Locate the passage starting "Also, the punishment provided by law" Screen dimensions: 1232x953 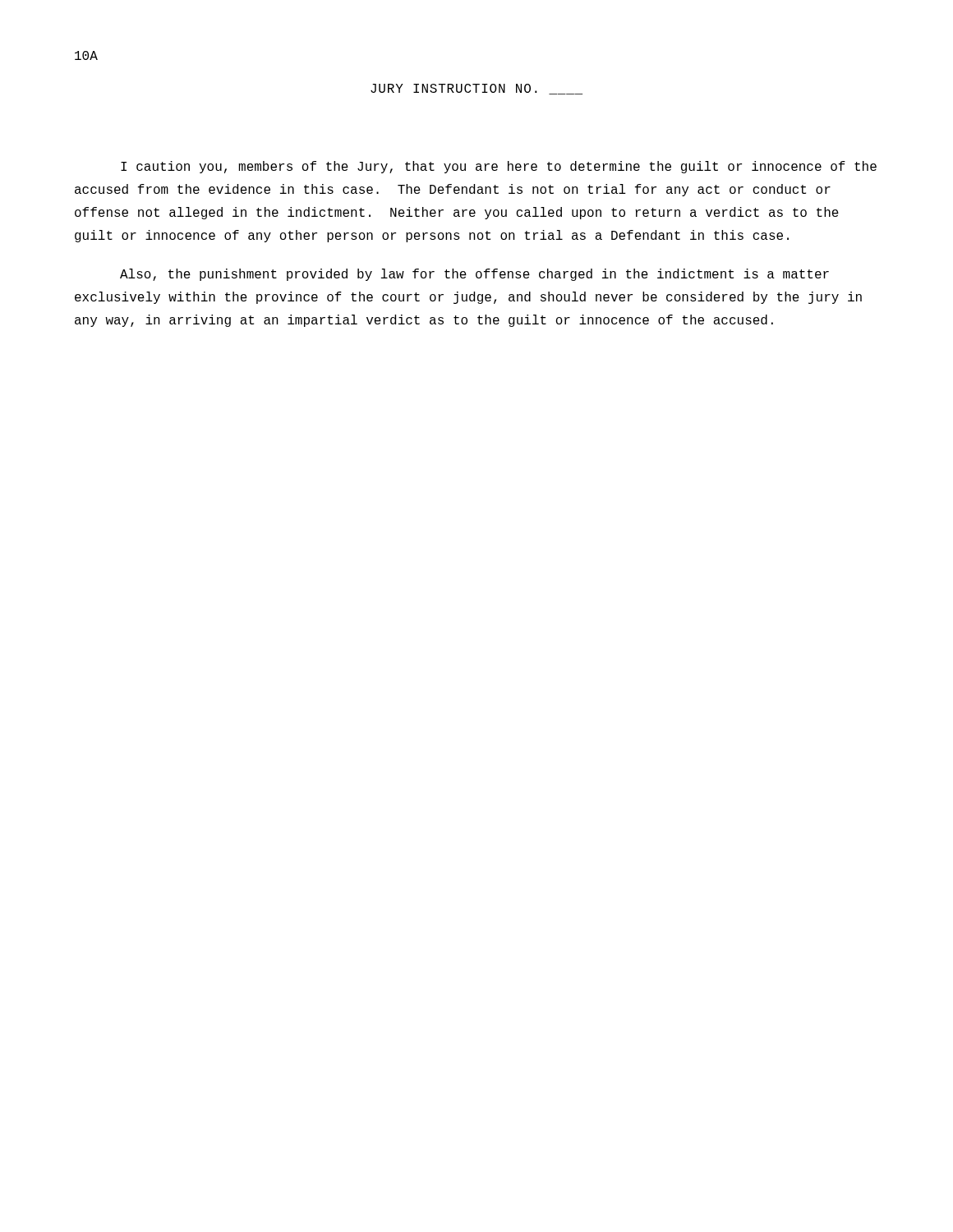click(x=468, y=298)
